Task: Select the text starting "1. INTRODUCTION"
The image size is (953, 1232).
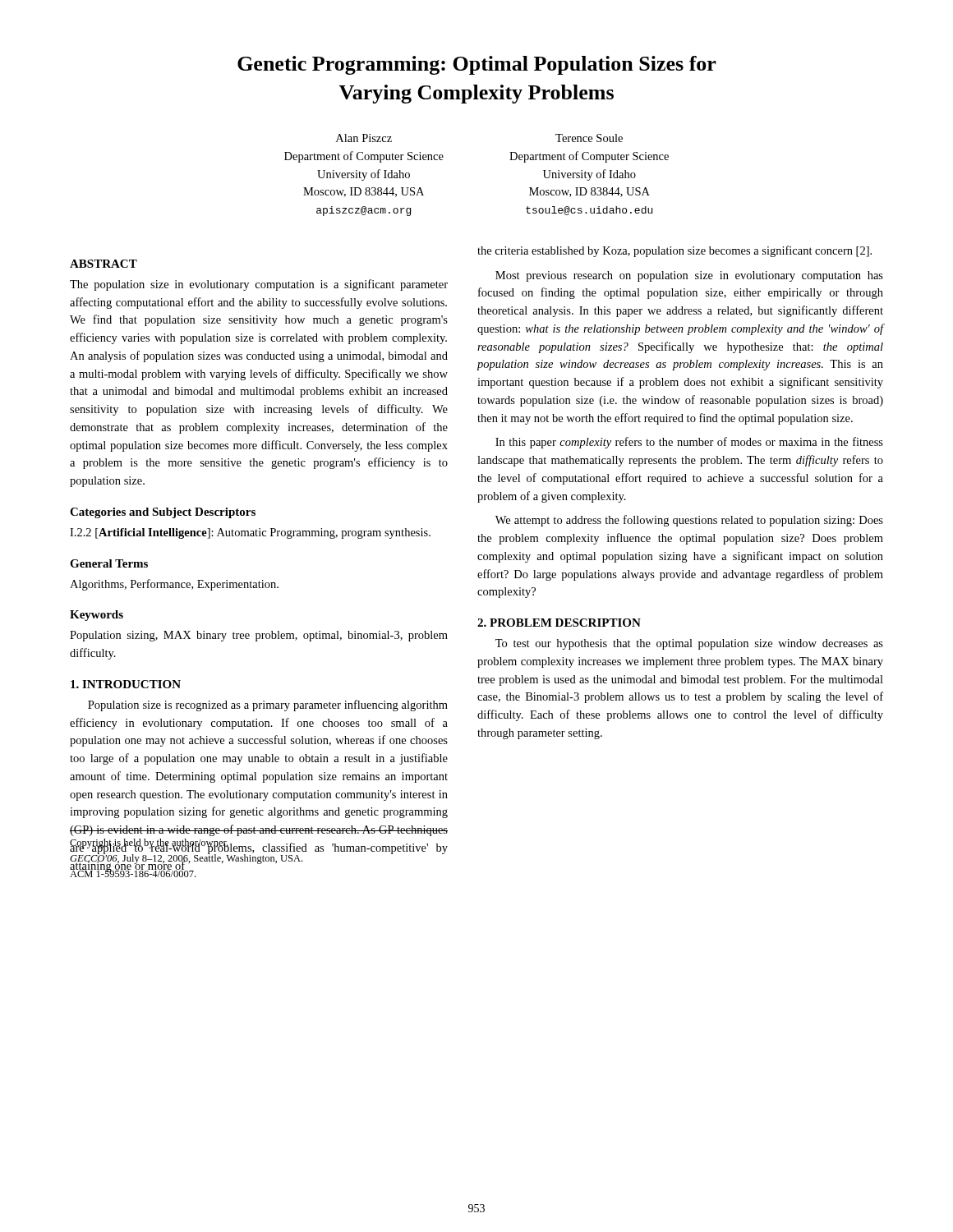Action: pyautogui.click(x=125, y=684)
